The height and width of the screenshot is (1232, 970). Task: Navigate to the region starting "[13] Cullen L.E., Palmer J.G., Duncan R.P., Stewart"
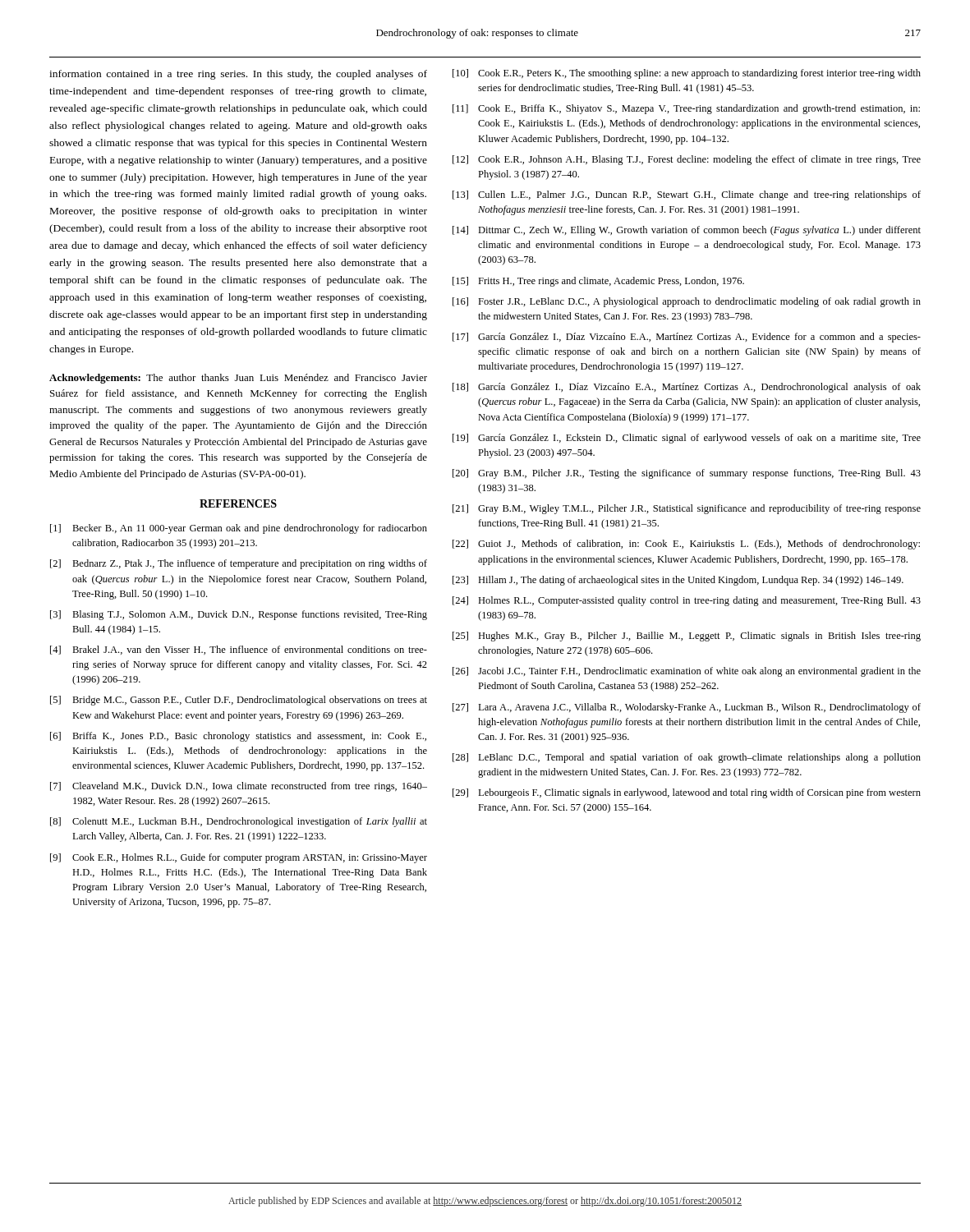pos(686,202)
